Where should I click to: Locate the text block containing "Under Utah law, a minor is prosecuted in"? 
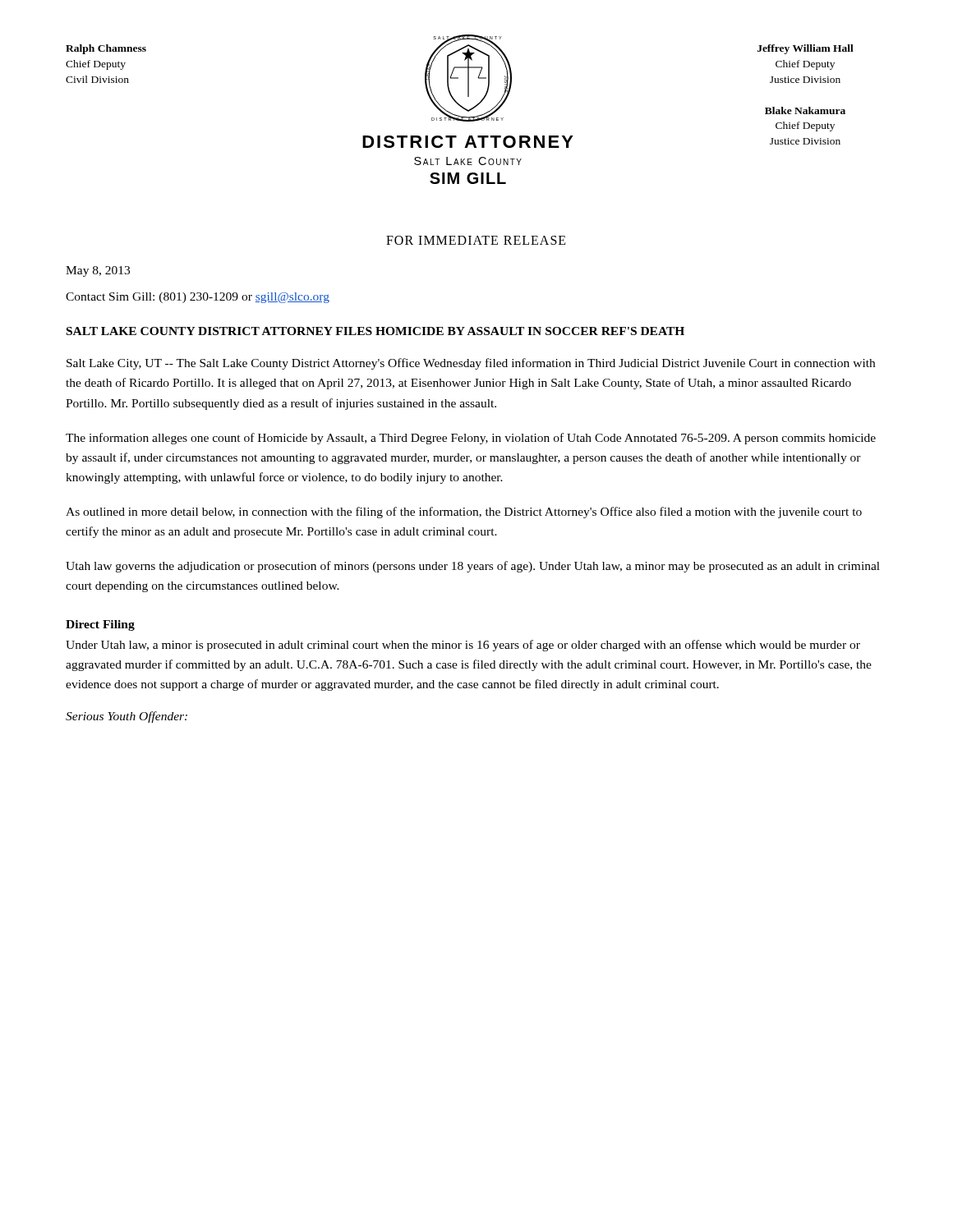click(x=469, y=664)
